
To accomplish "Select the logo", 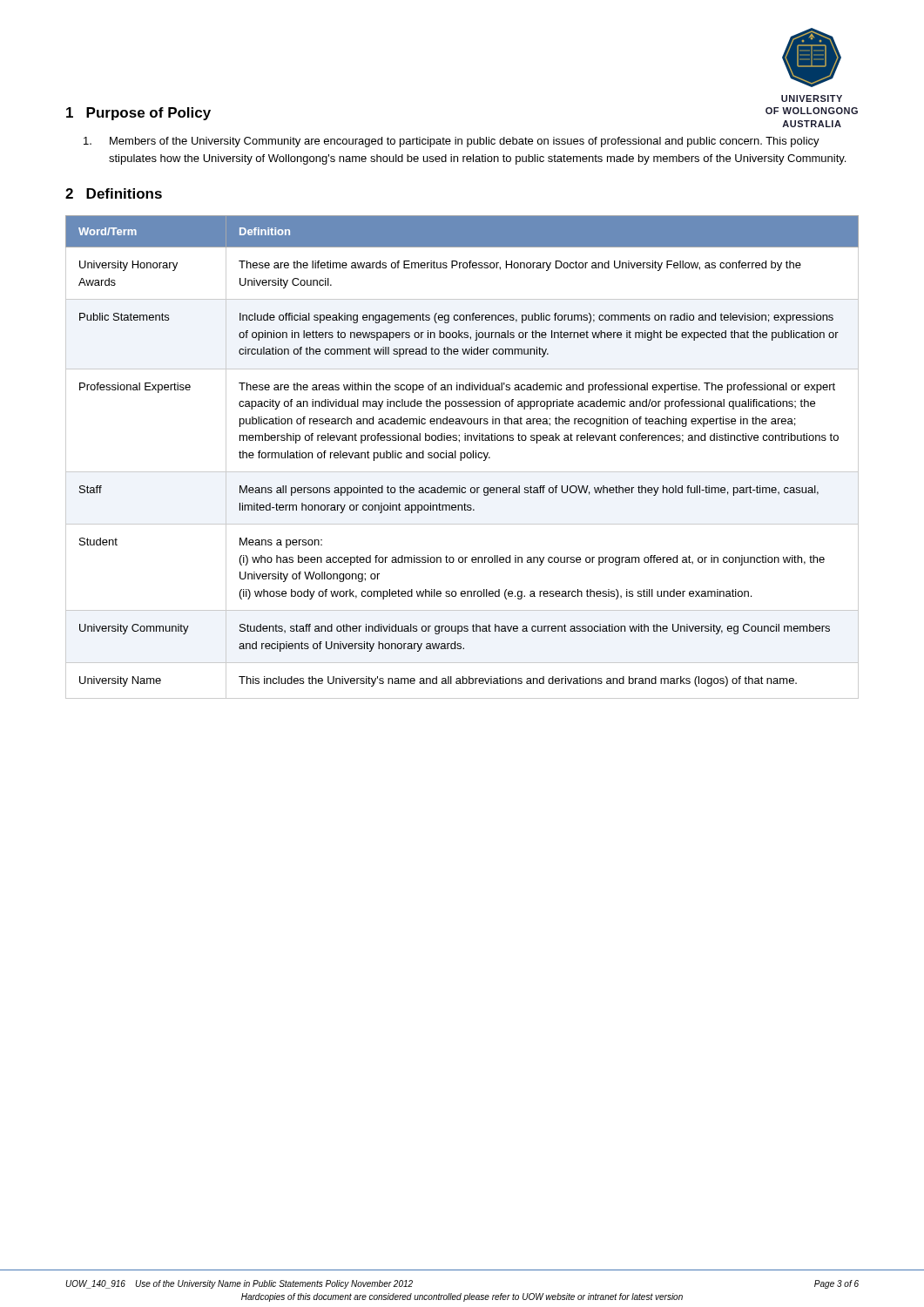I will point(812,78).
